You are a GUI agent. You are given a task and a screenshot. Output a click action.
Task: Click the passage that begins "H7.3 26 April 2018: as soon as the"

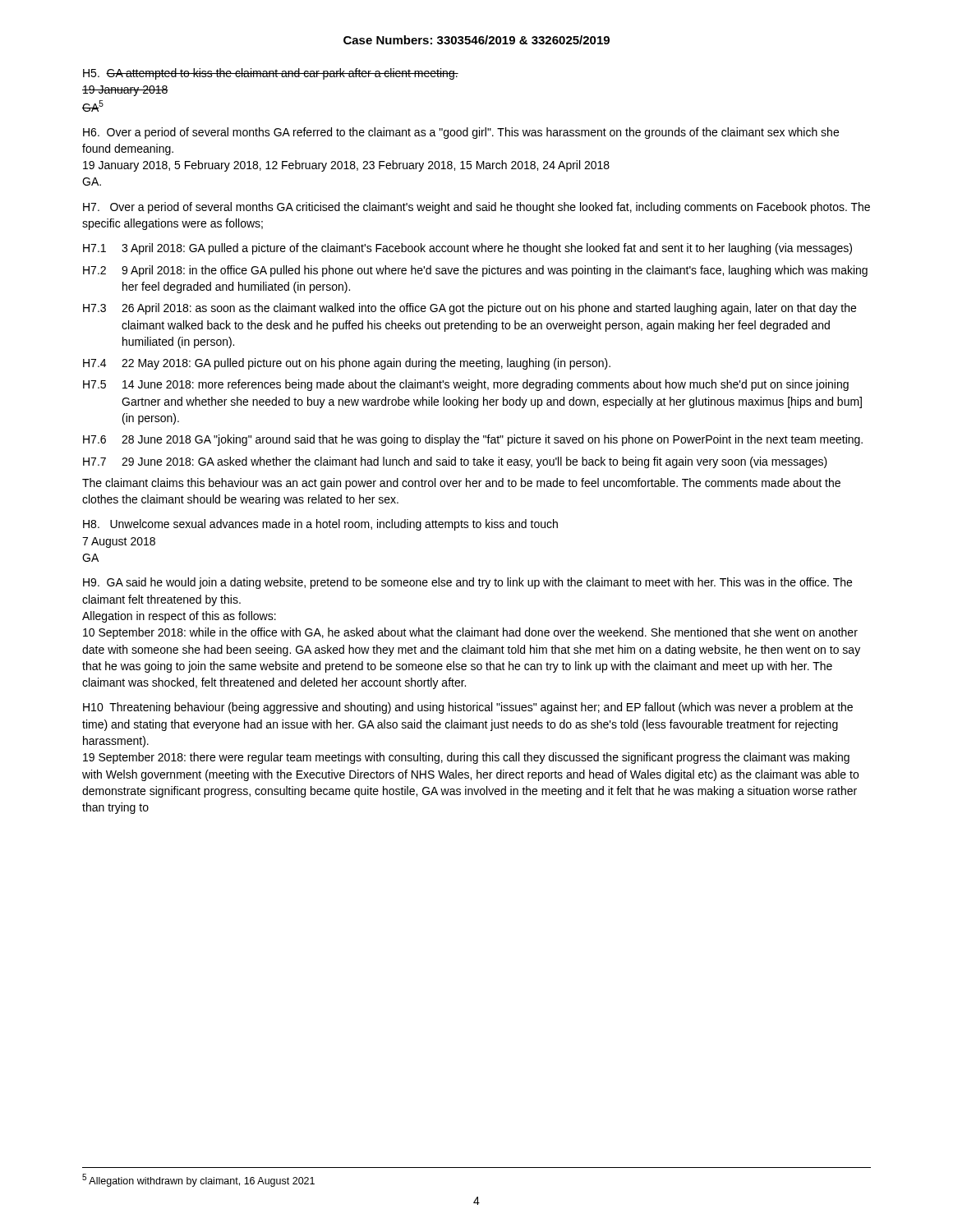coord(476,325)
